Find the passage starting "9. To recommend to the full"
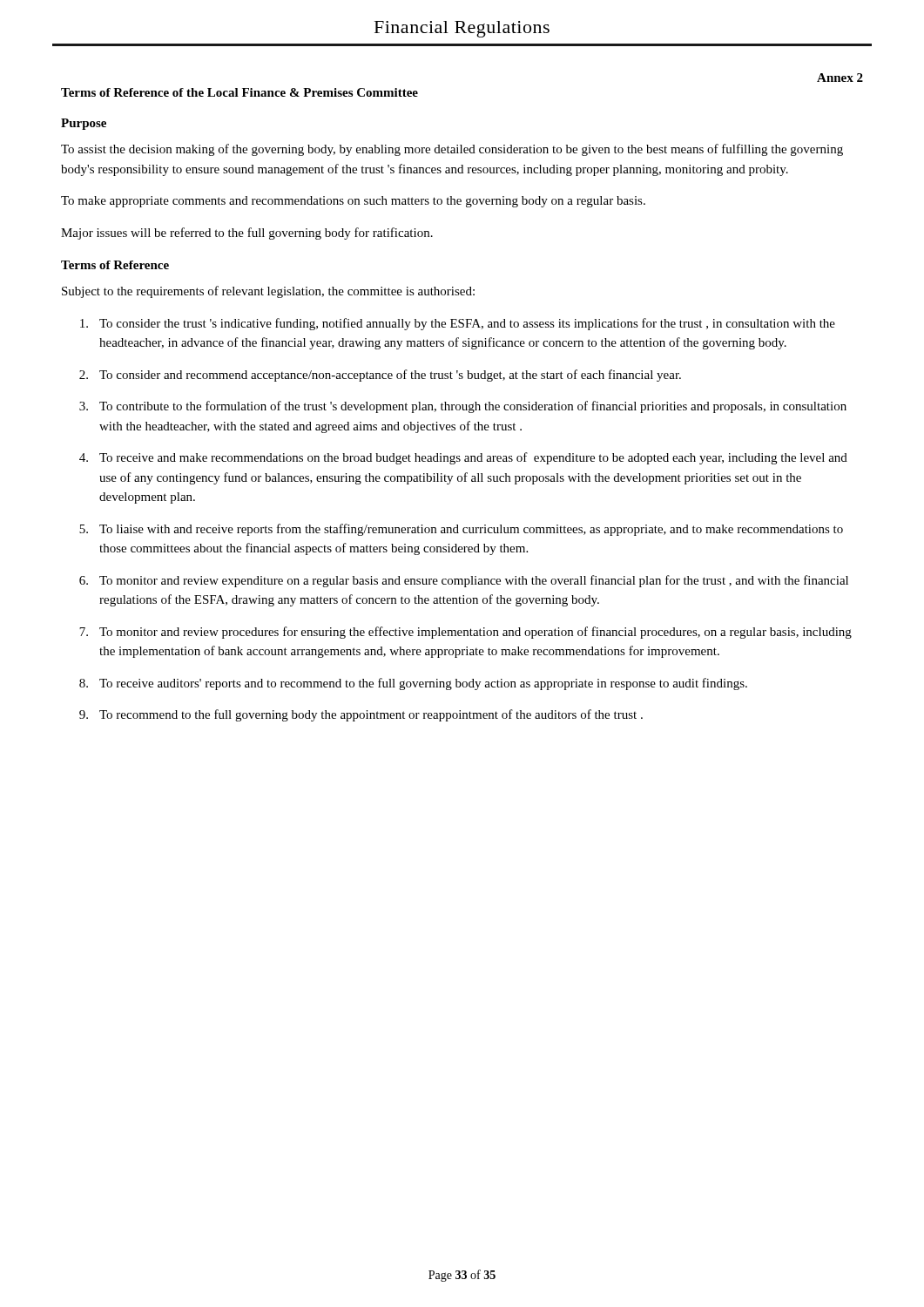924x1307 pixels. click(462, 715)
